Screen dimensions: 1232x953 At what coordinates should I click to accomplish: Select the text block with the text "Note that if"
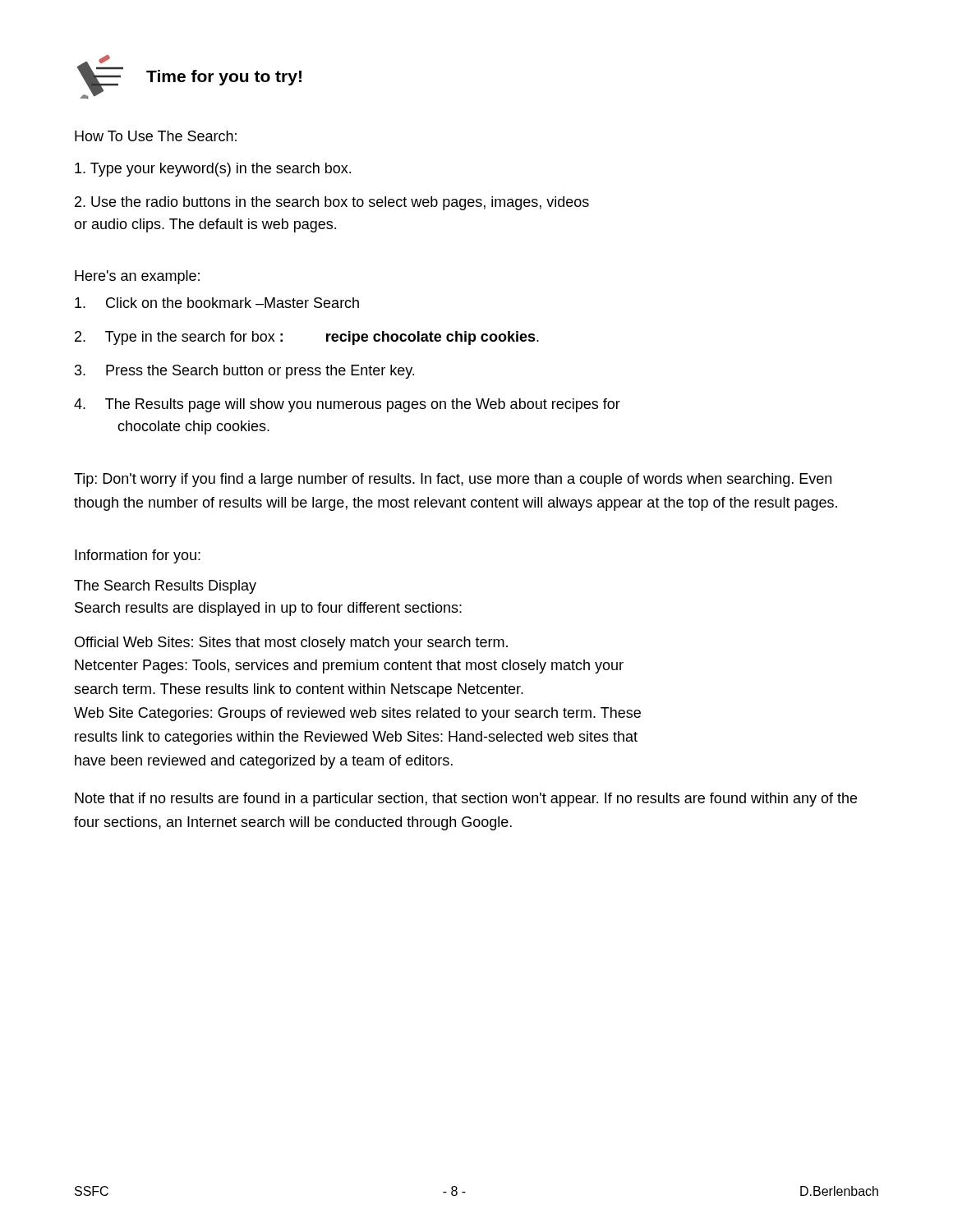(x=466, y=810)
